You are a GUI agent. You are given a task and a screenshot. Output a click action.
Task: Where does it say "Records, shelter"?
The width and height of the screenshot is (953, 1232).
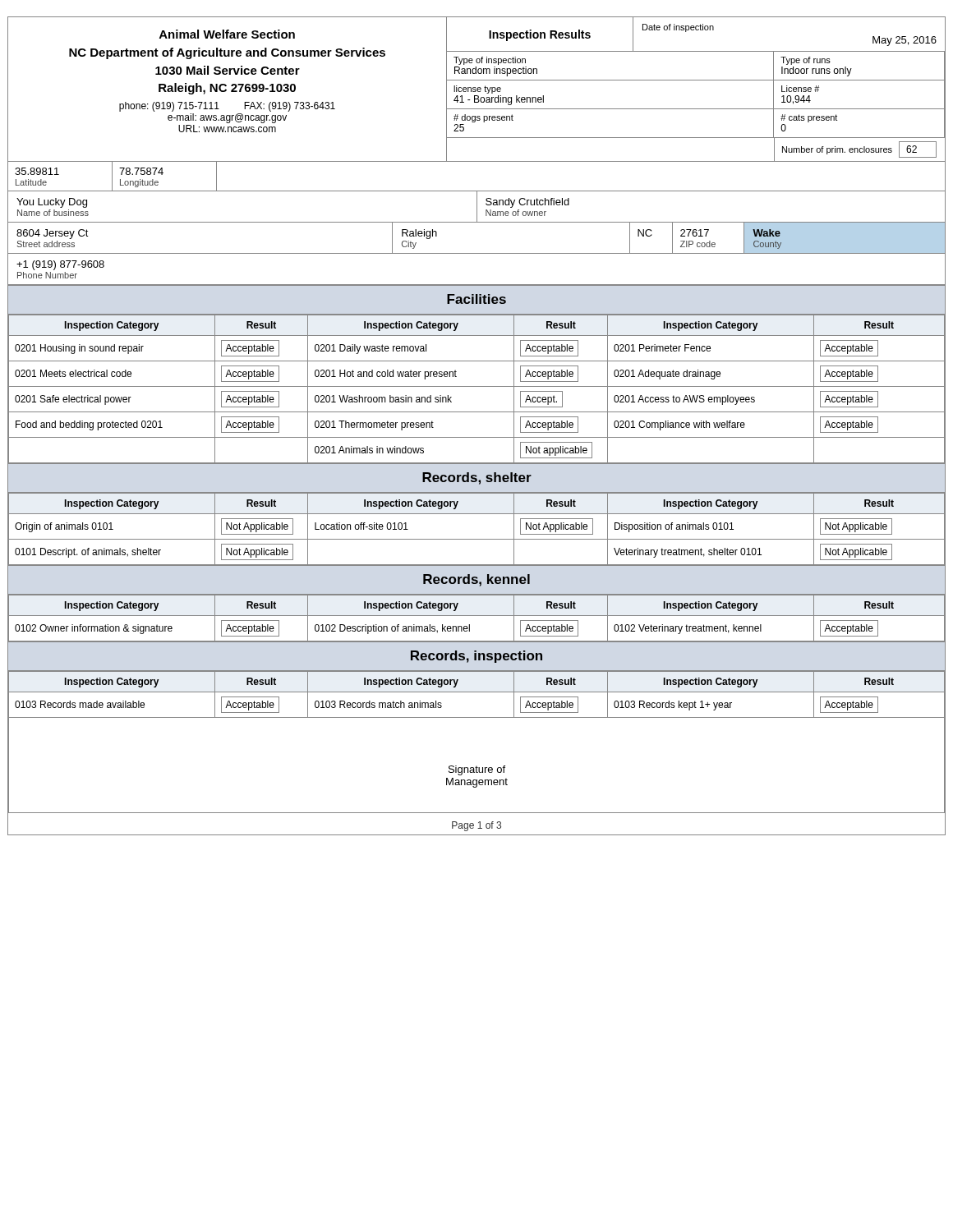click(476, 478)
